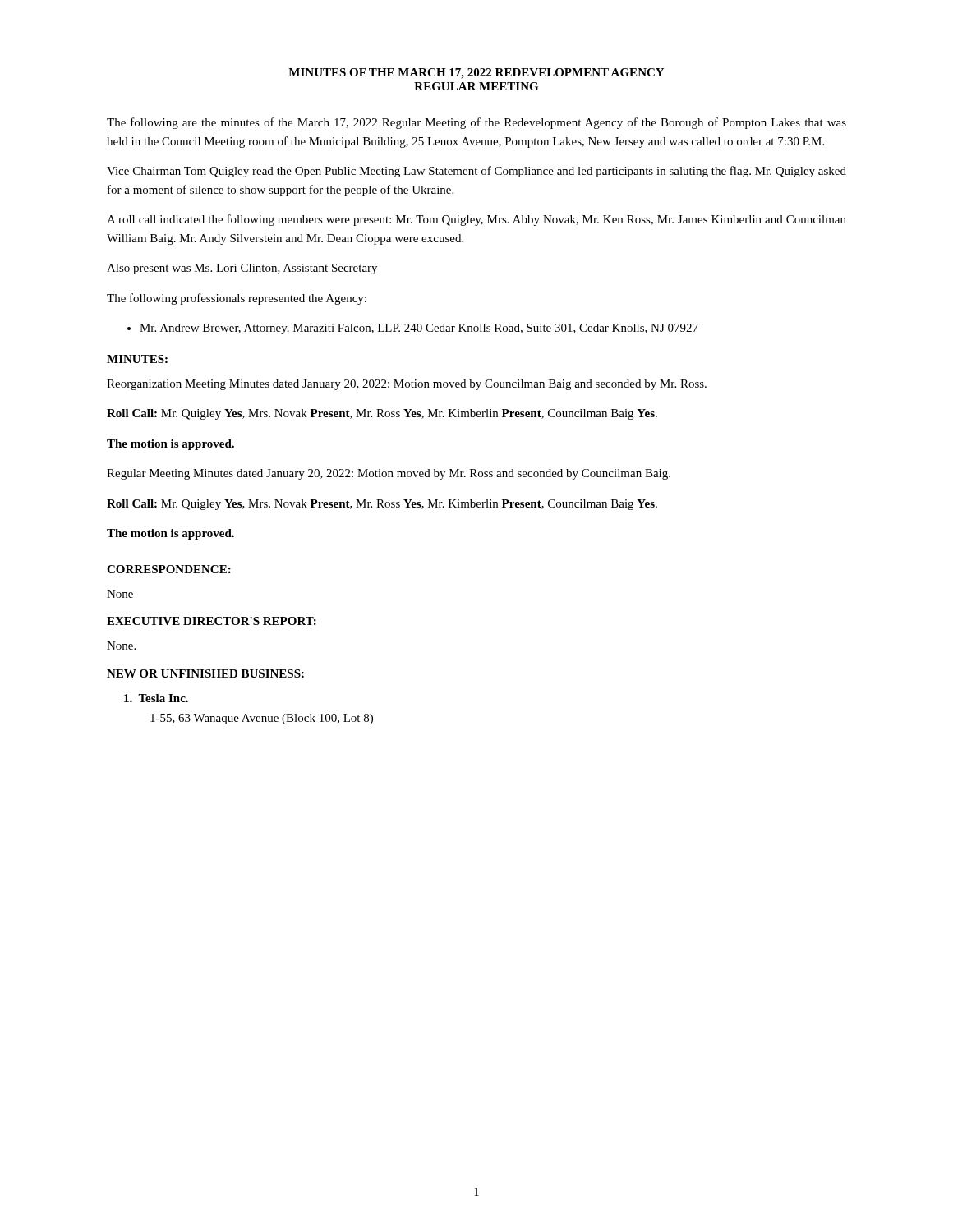Screen dimensions: 1232x953
Task: Click on the text block that reads "Also present was"
Action: [242, 269]
